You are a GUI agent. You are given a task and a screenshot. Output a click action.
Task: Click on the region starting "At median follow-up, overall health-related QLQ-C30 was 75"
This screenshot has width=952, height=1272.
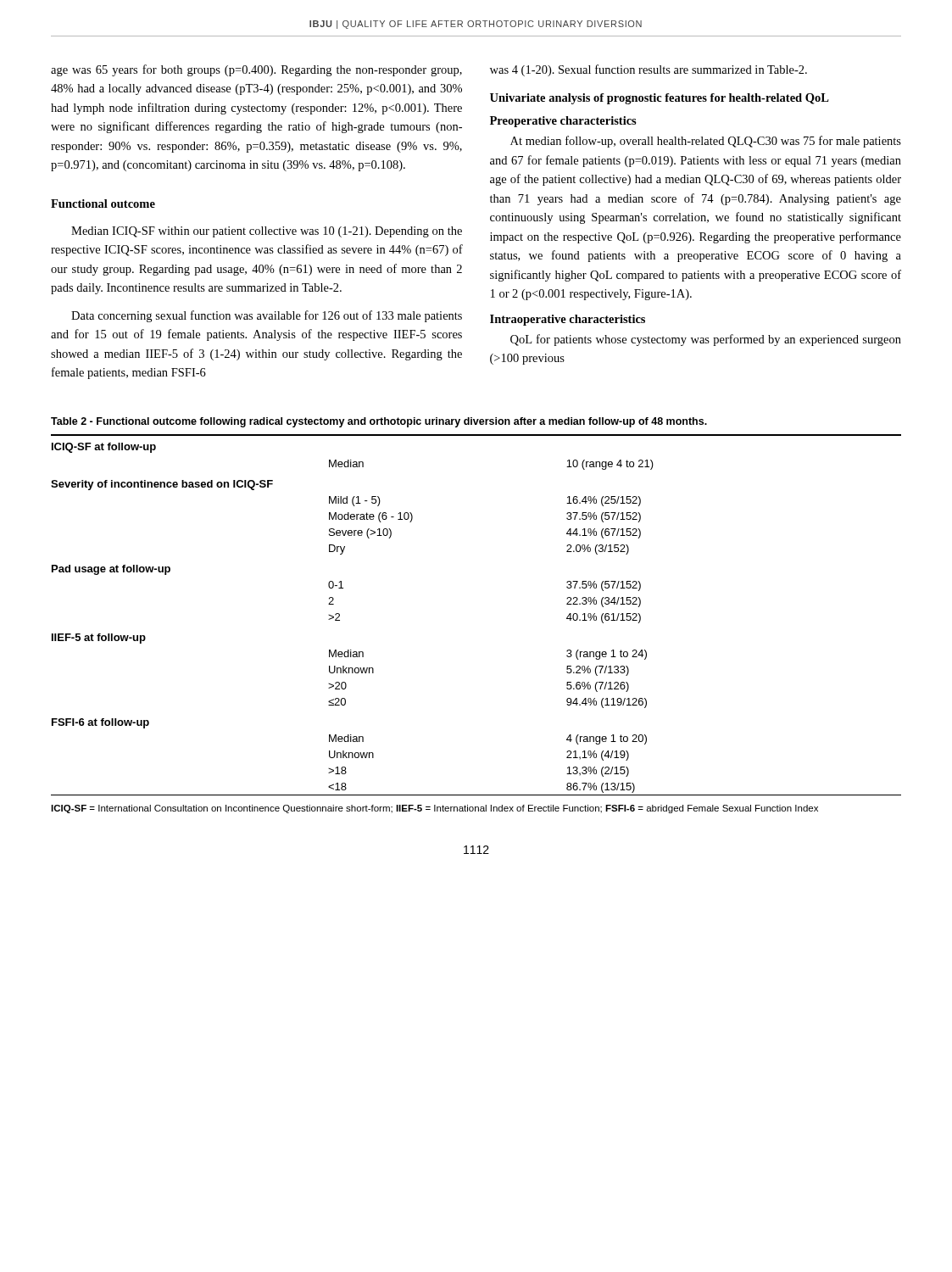point(695,218)
